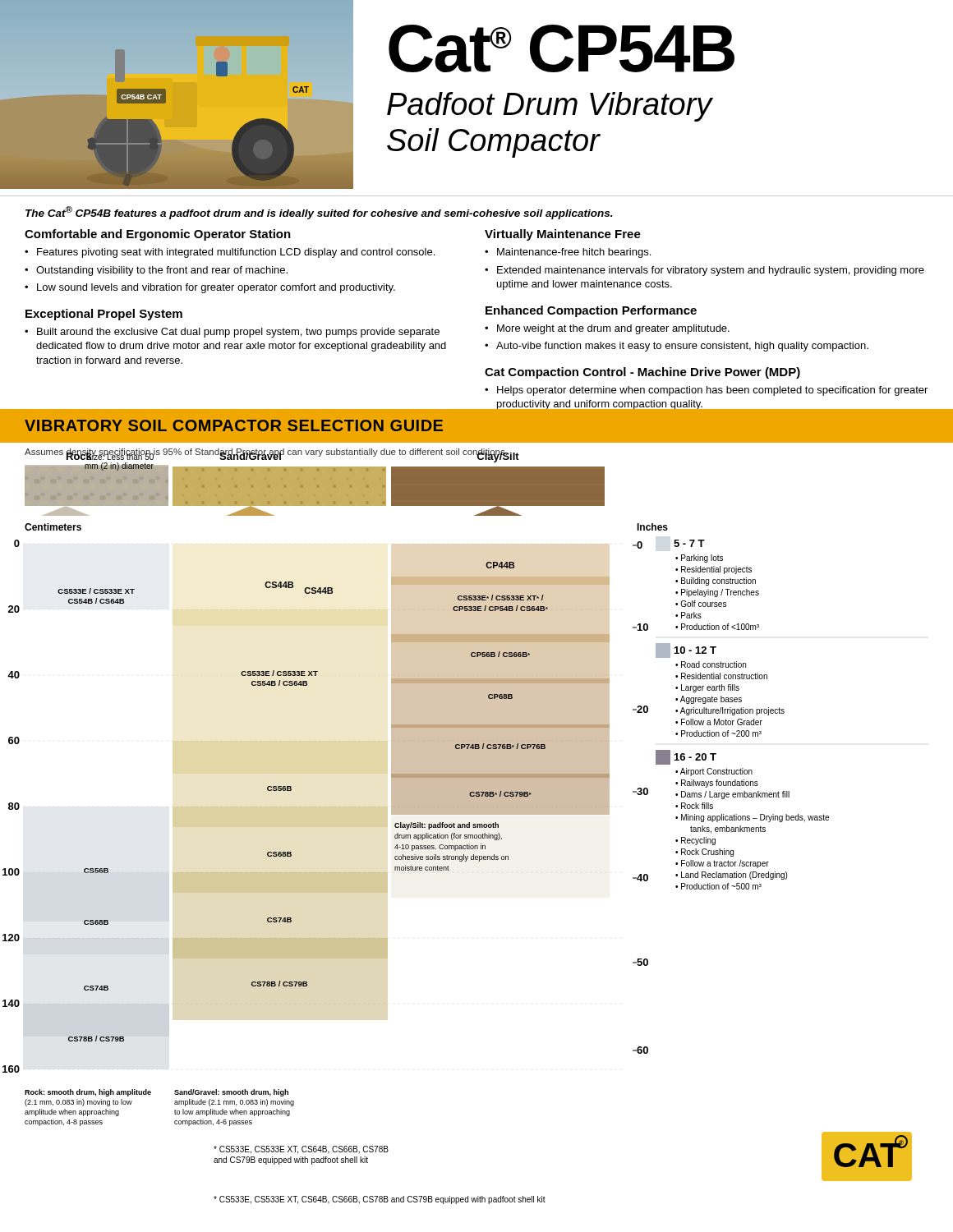This screenshot has height=1232, width=953.
Task: Point to the block starting "The Cat® CP54B features a padfoot"
Action: click(319, 211)
